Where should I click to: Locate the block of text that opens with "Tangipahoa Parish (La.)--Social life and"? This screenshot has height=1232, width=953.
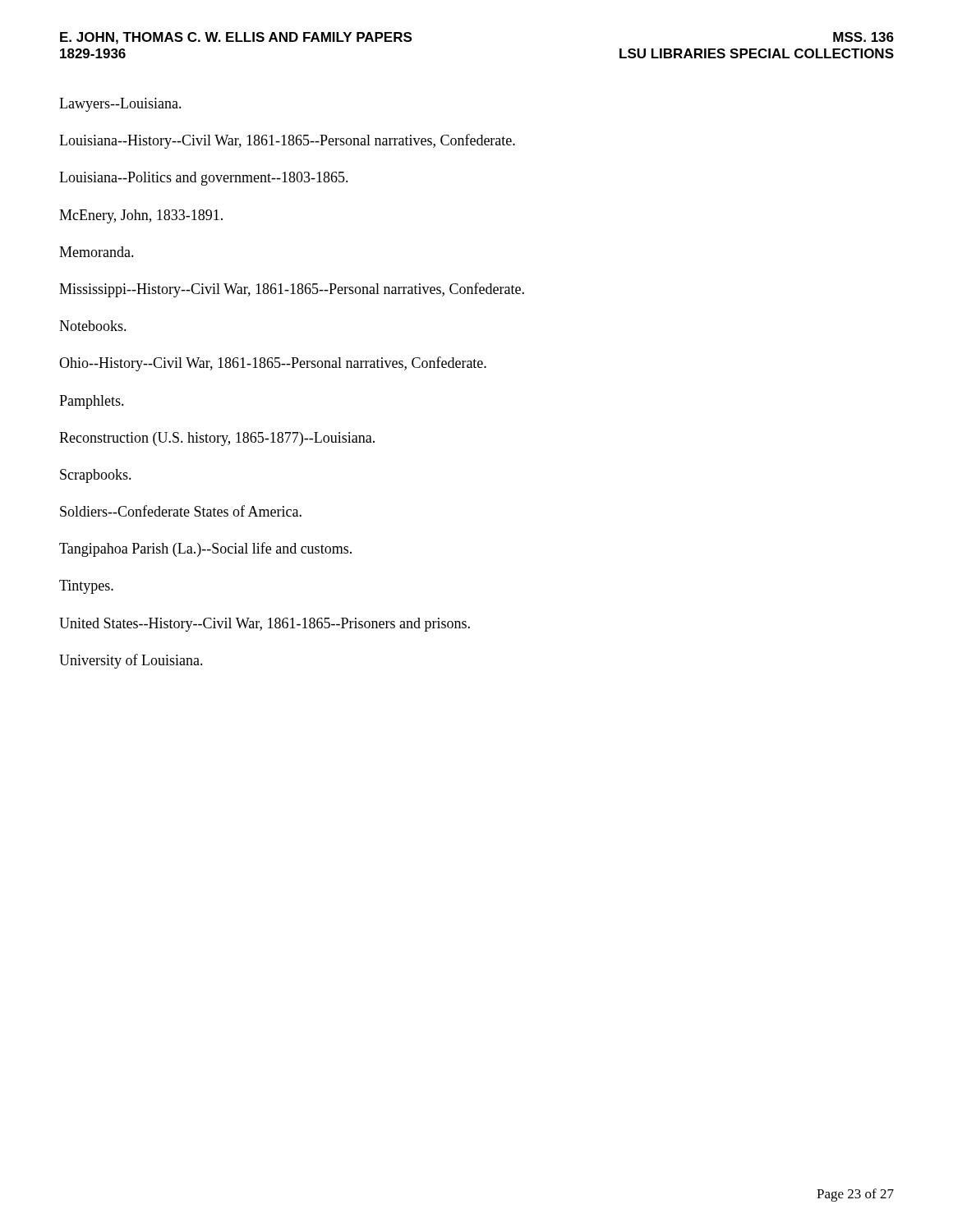[206, 549]
